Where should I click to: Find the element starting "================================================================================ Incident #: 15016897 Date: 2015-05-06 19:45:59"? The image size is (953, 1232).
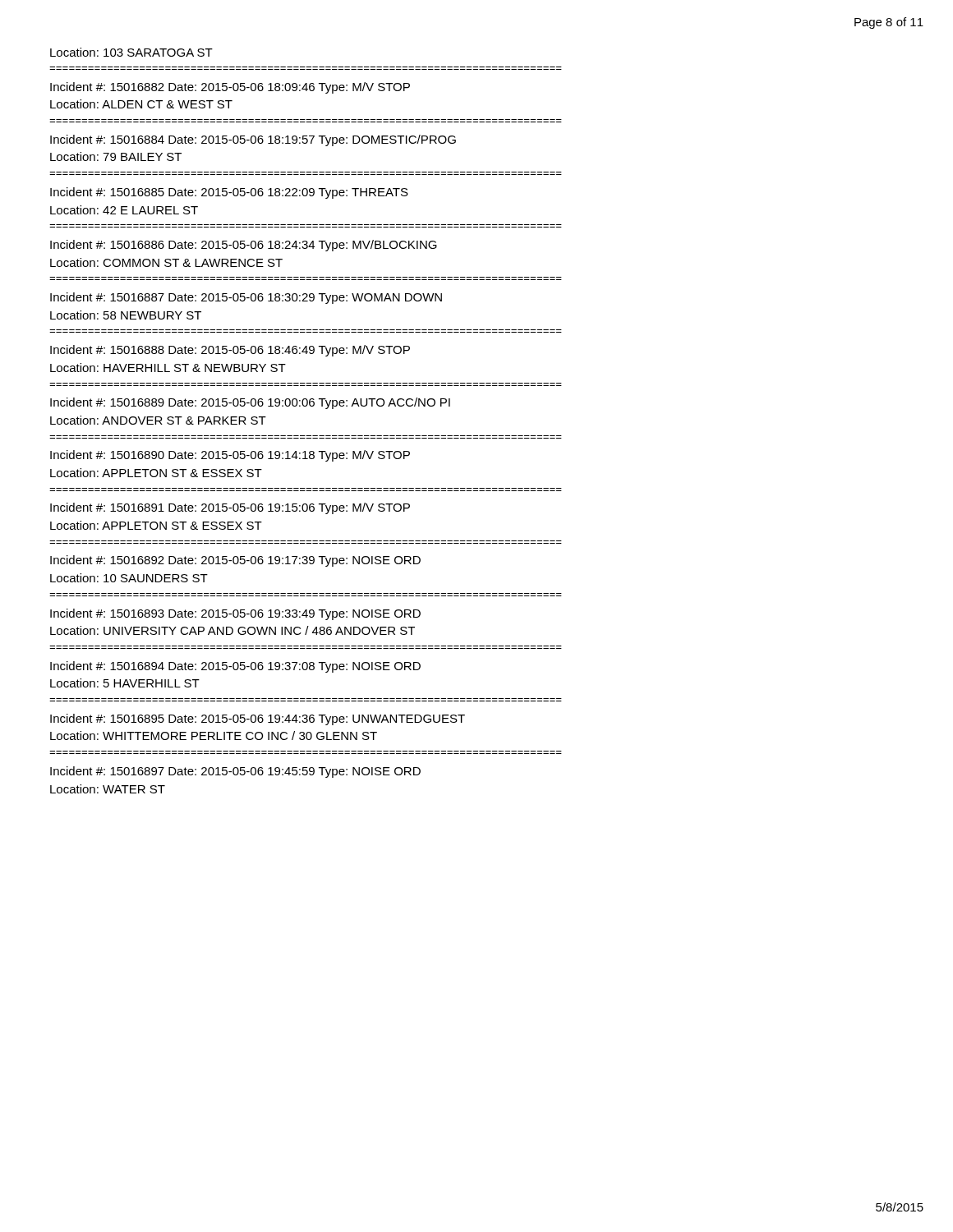(x=235, y=772)
